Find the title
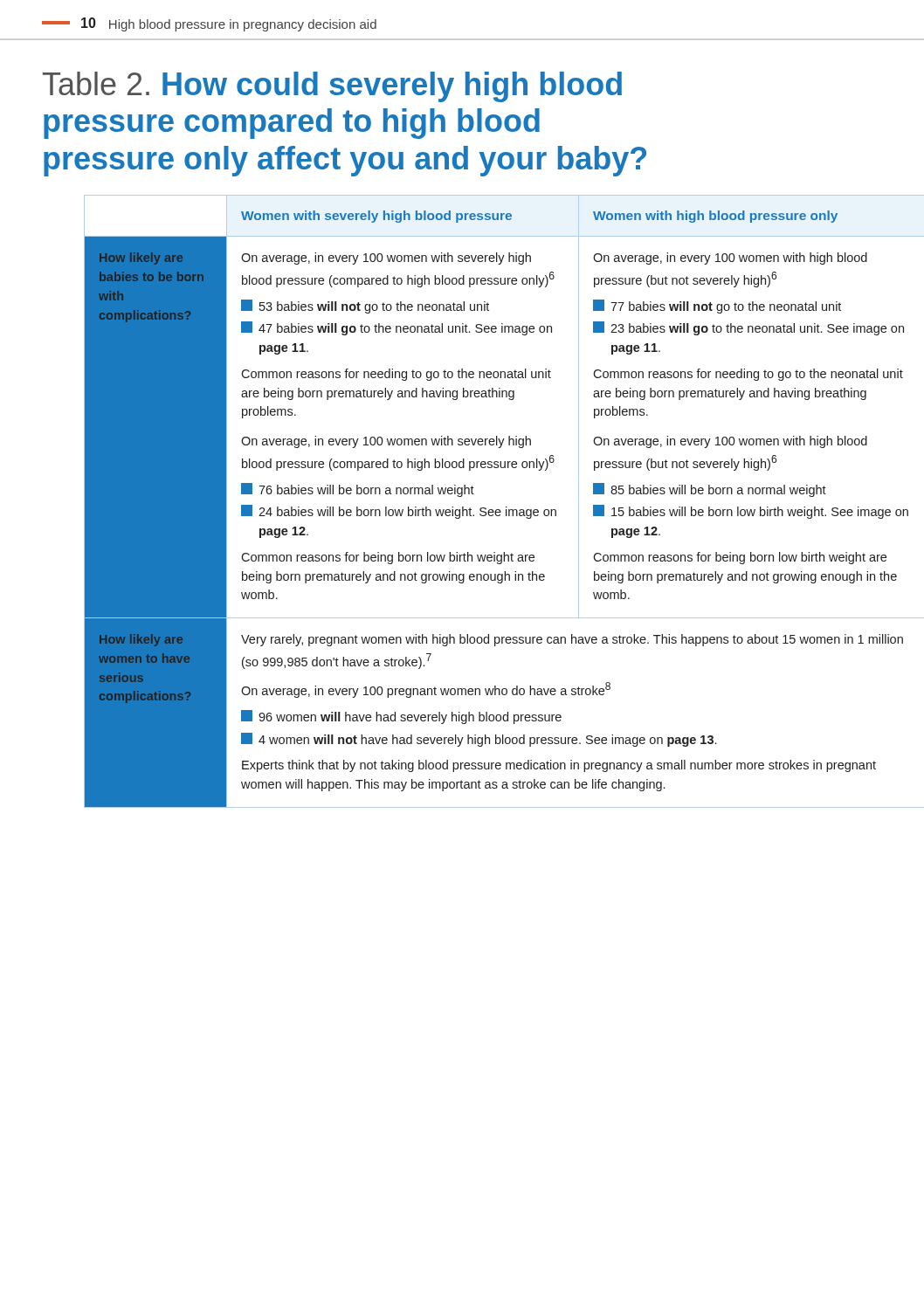924x1310 pixels. click(462, 122)
